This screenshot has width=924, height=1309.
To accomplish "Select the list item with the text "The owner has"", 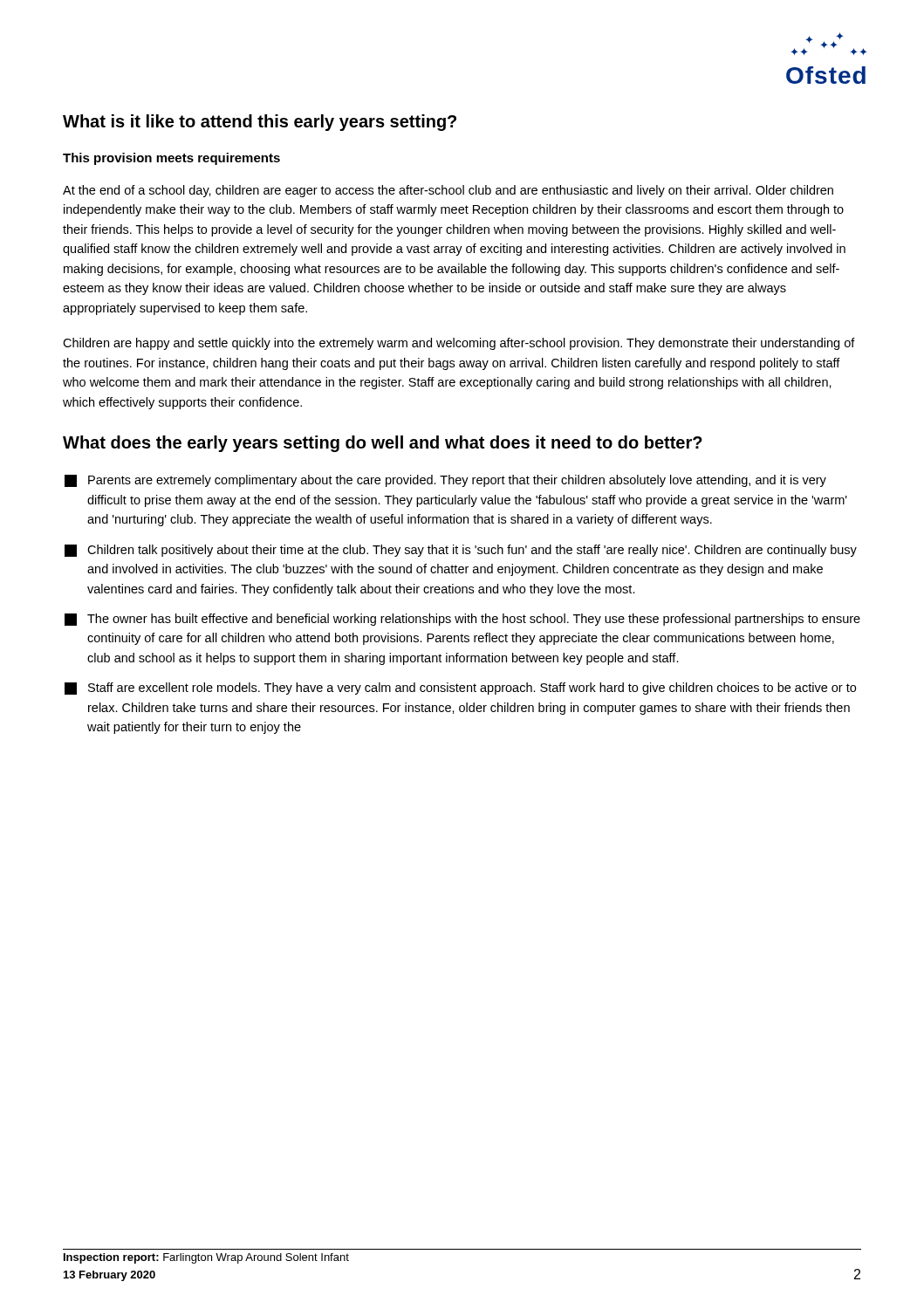I will click(x=462, y=638).
